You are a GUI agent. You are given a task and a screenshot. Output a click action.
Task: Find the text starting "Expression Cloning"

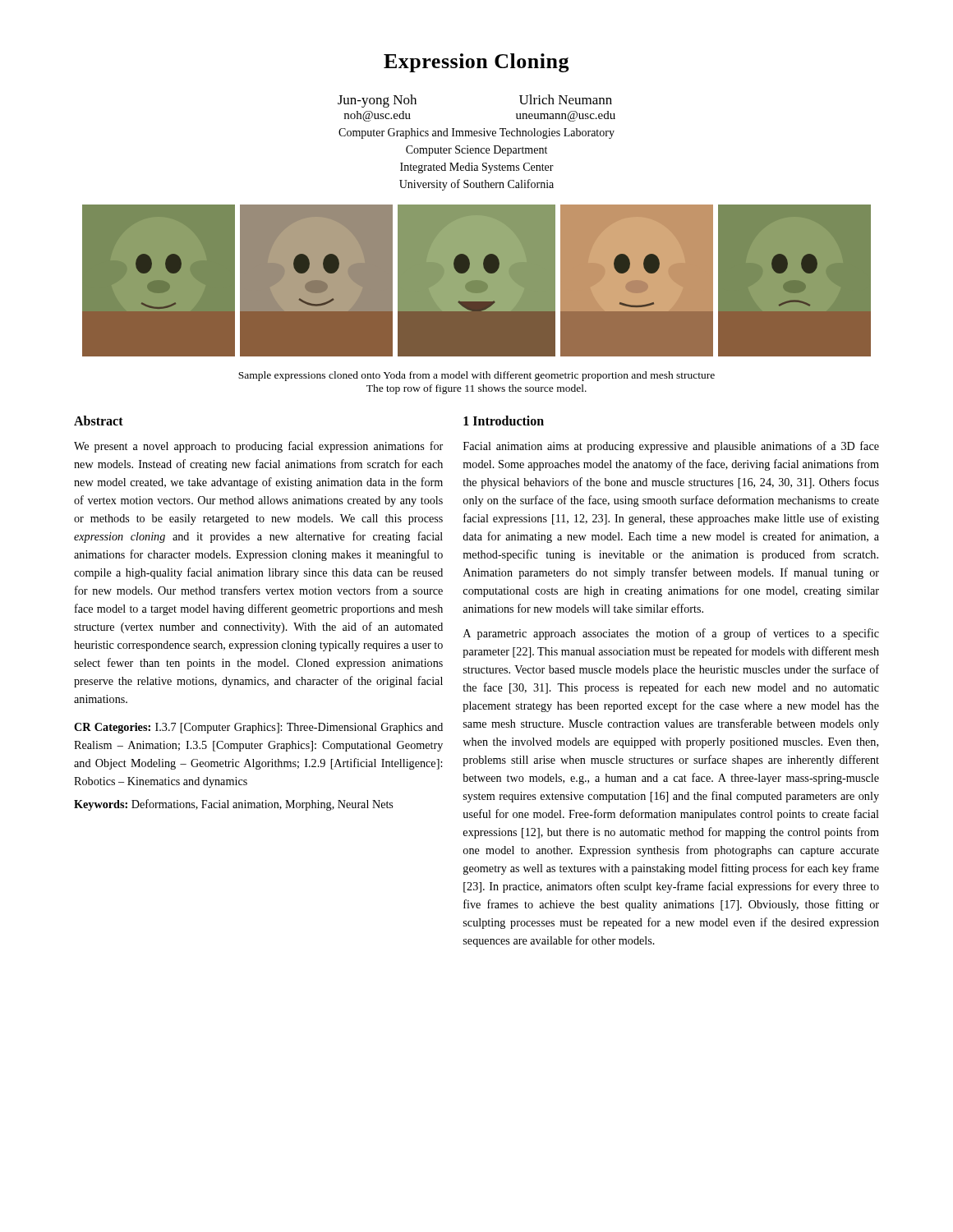476,62
